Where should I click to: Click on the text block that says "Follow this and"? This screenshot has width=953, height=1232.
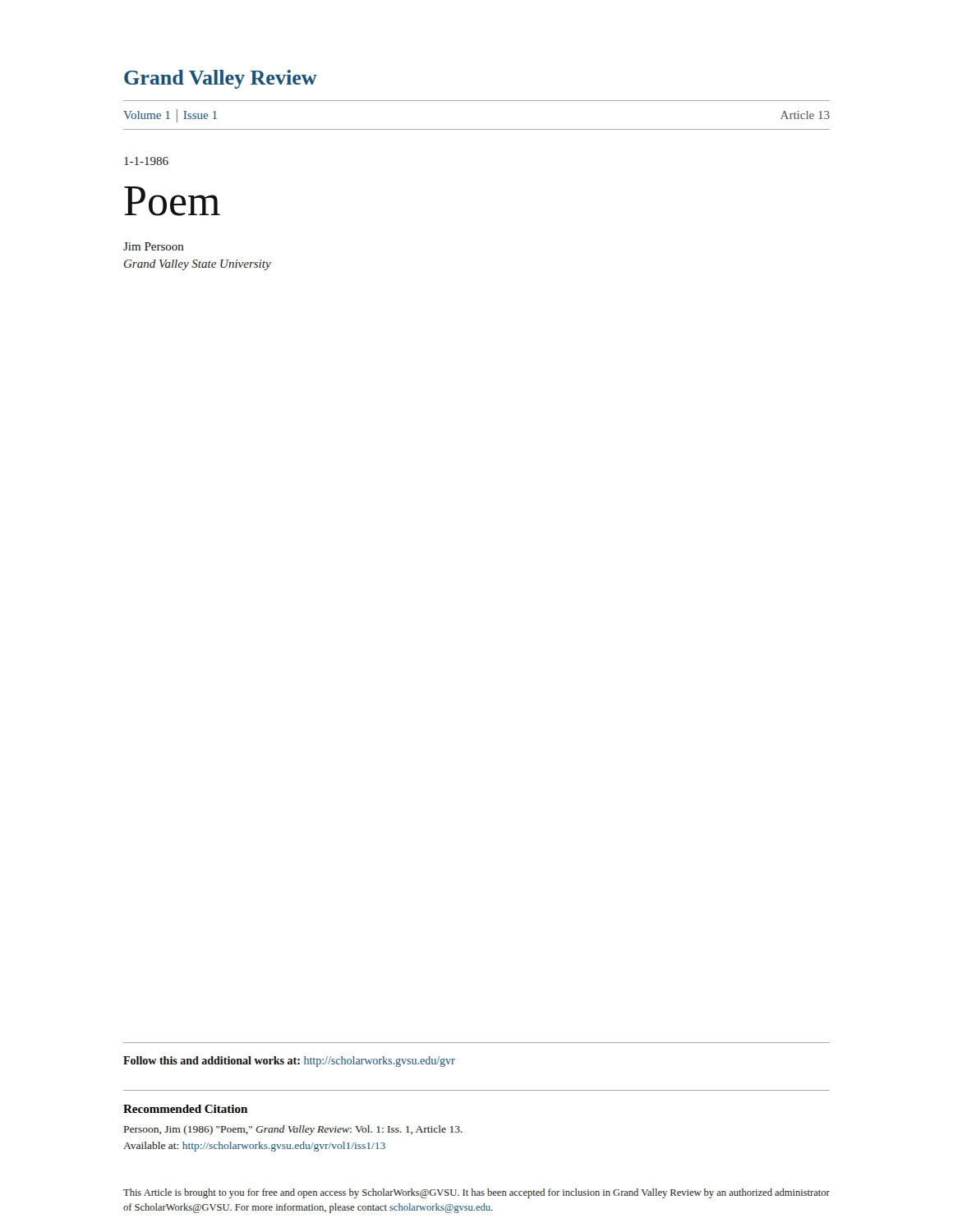pos(289,1062)
